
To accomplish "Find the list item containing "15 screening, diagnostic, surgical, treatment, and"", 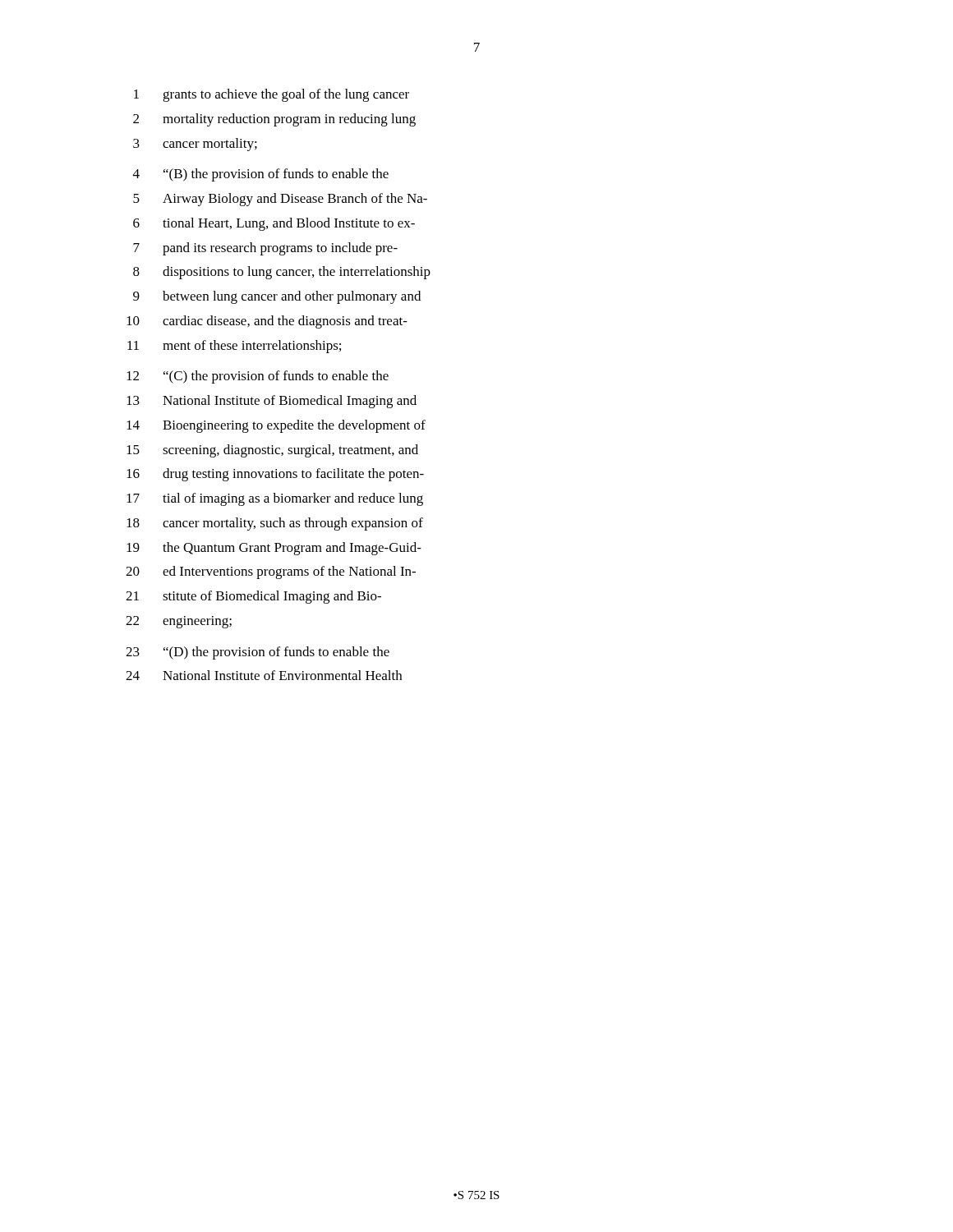I will coord(272,451).
